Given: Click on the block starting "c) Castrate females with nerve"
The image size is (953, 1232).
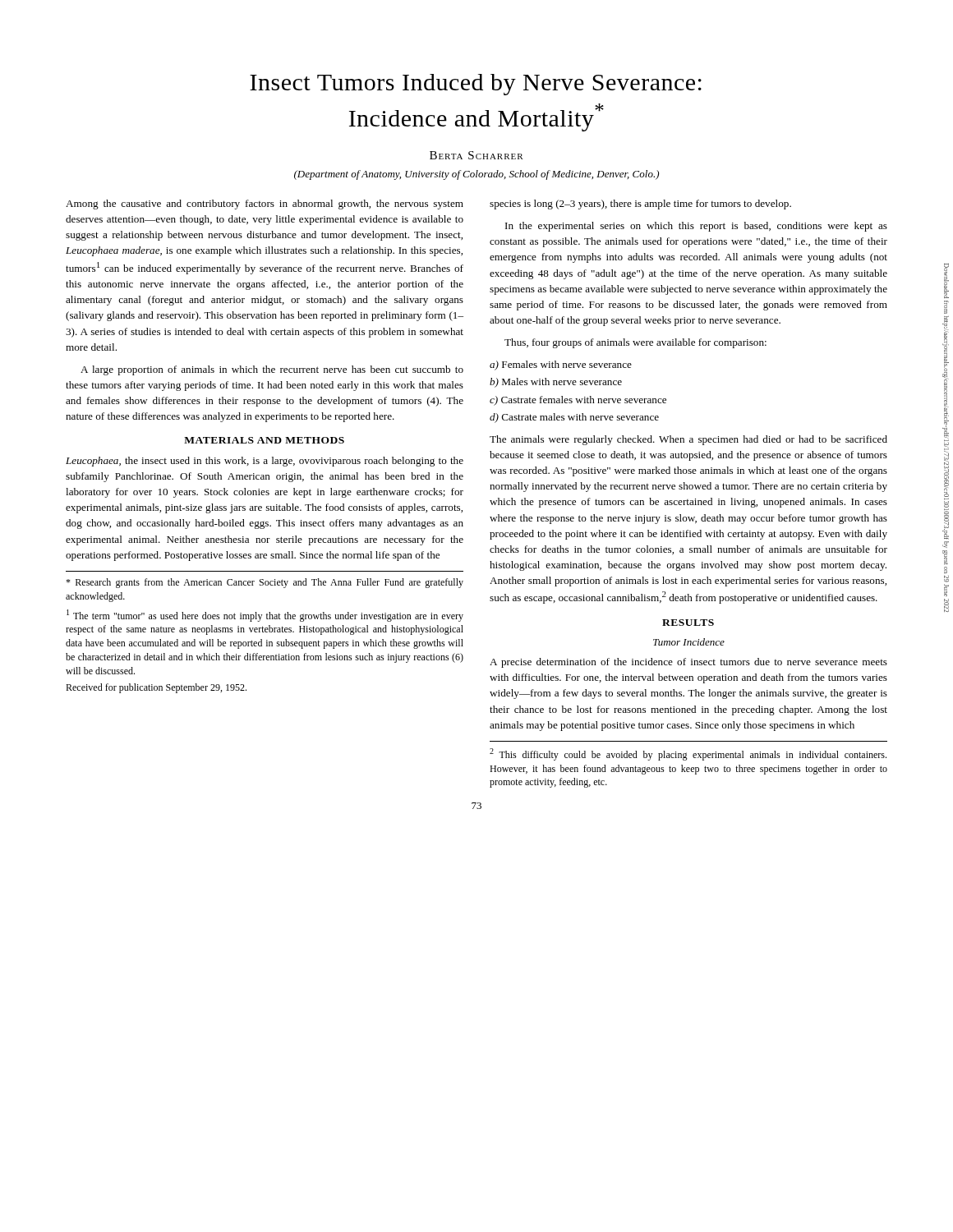Looking at the screenshot, I should [578, 399].
